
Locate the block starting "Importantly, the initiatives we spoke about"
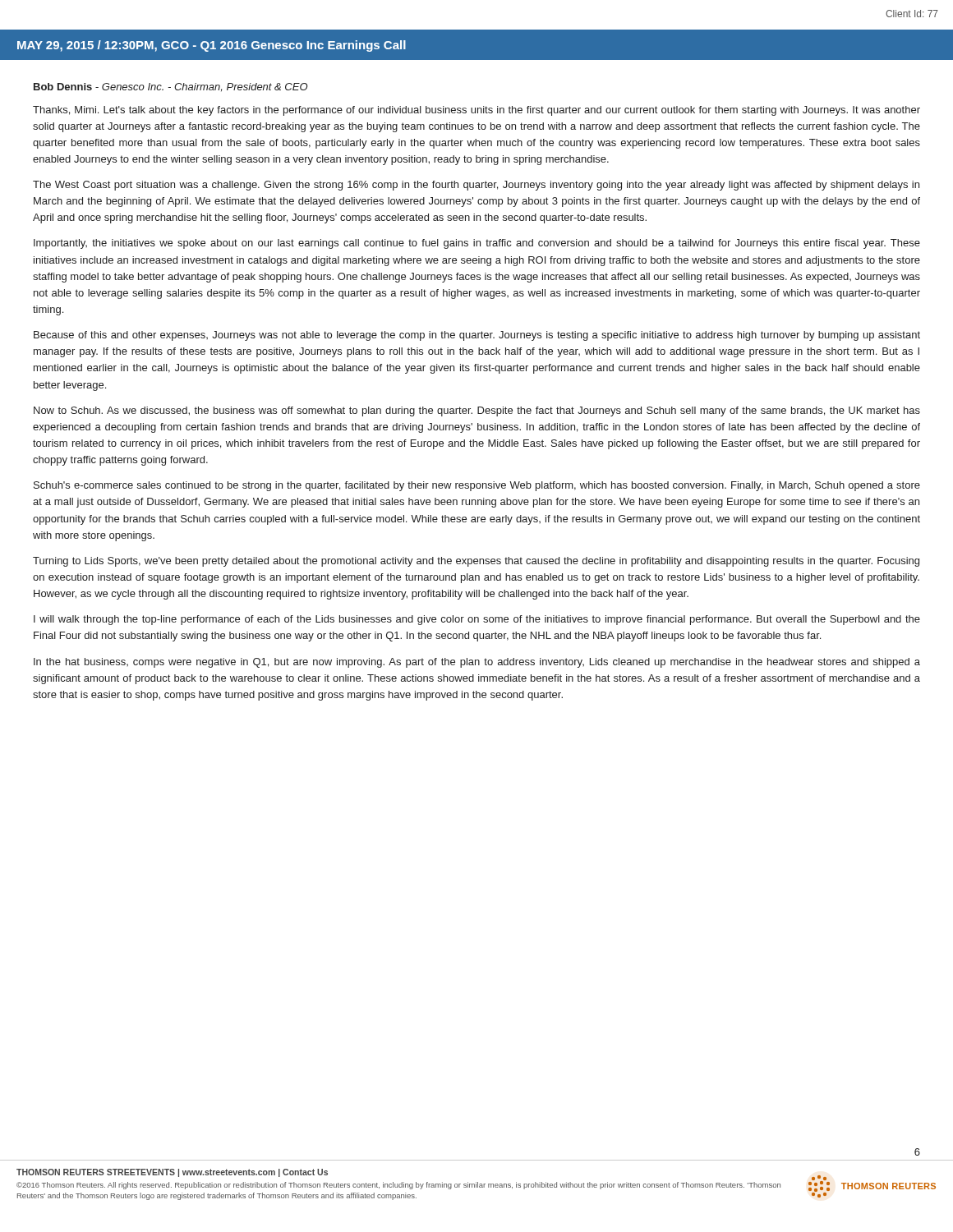[476, 276]
